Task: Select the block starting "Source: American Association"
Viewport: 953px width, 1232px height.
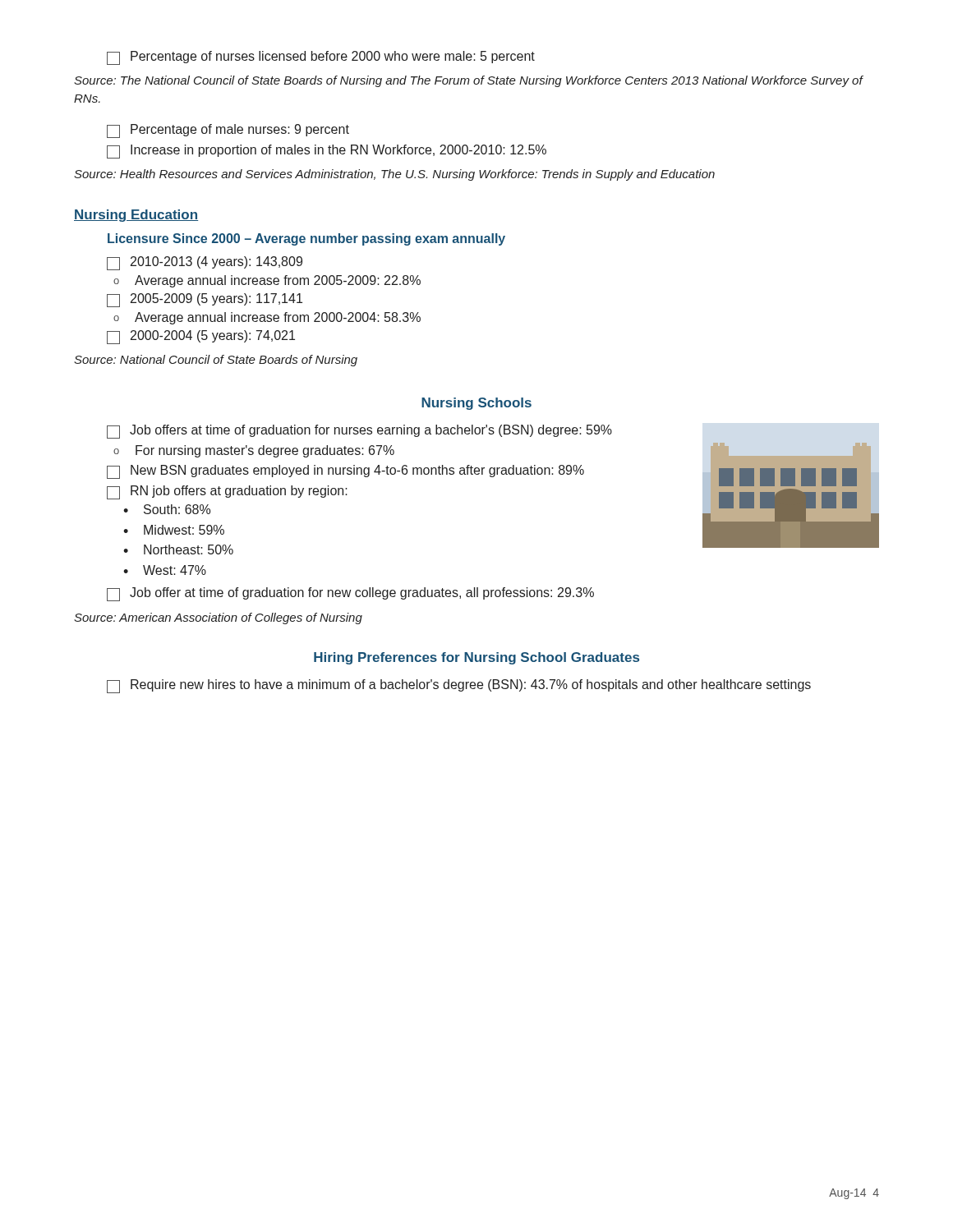Action: click(218, 617)
